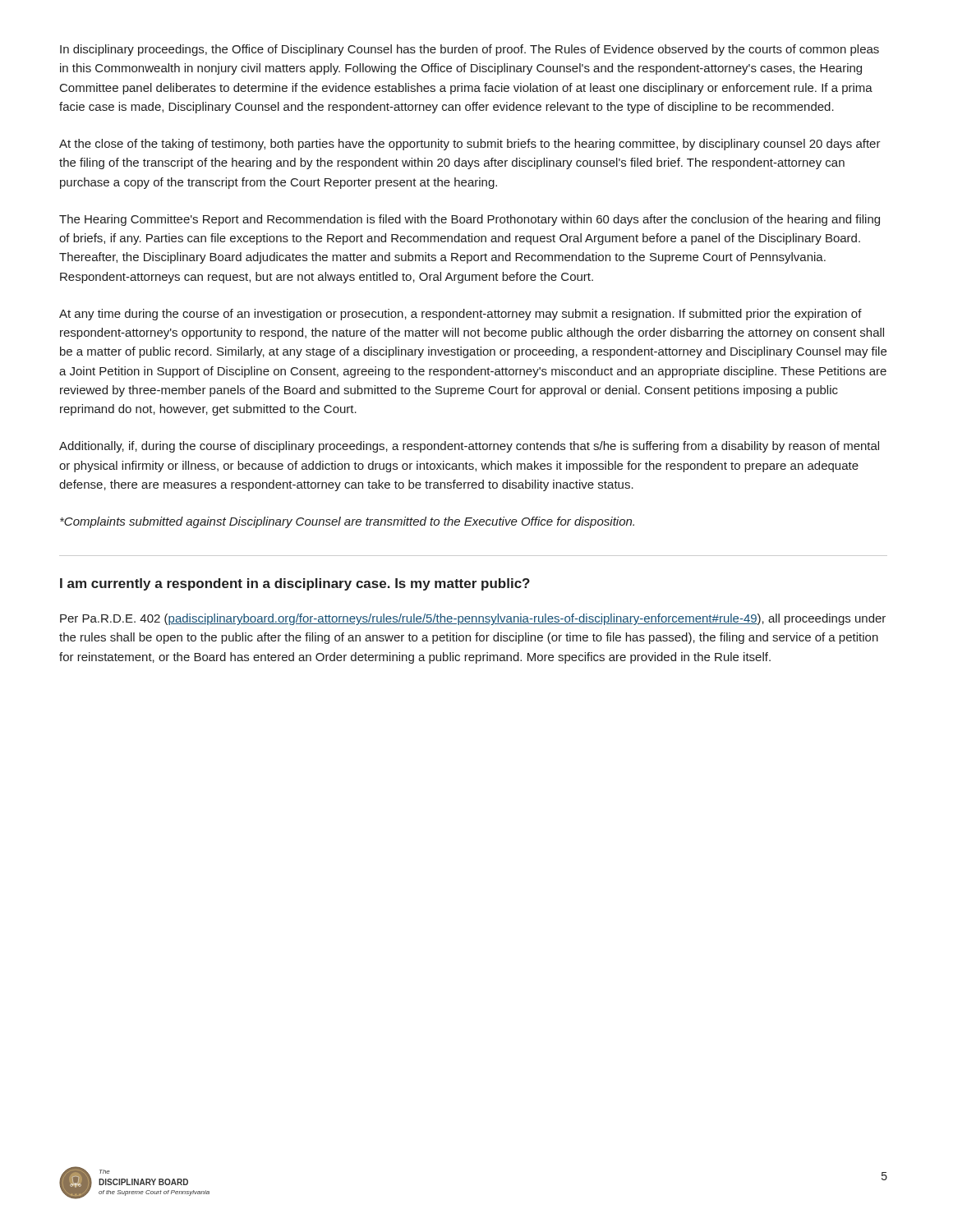
Task: Click on the text block containing "In disciplinary proceedings, the"
Action: click(x=469, y=77)
